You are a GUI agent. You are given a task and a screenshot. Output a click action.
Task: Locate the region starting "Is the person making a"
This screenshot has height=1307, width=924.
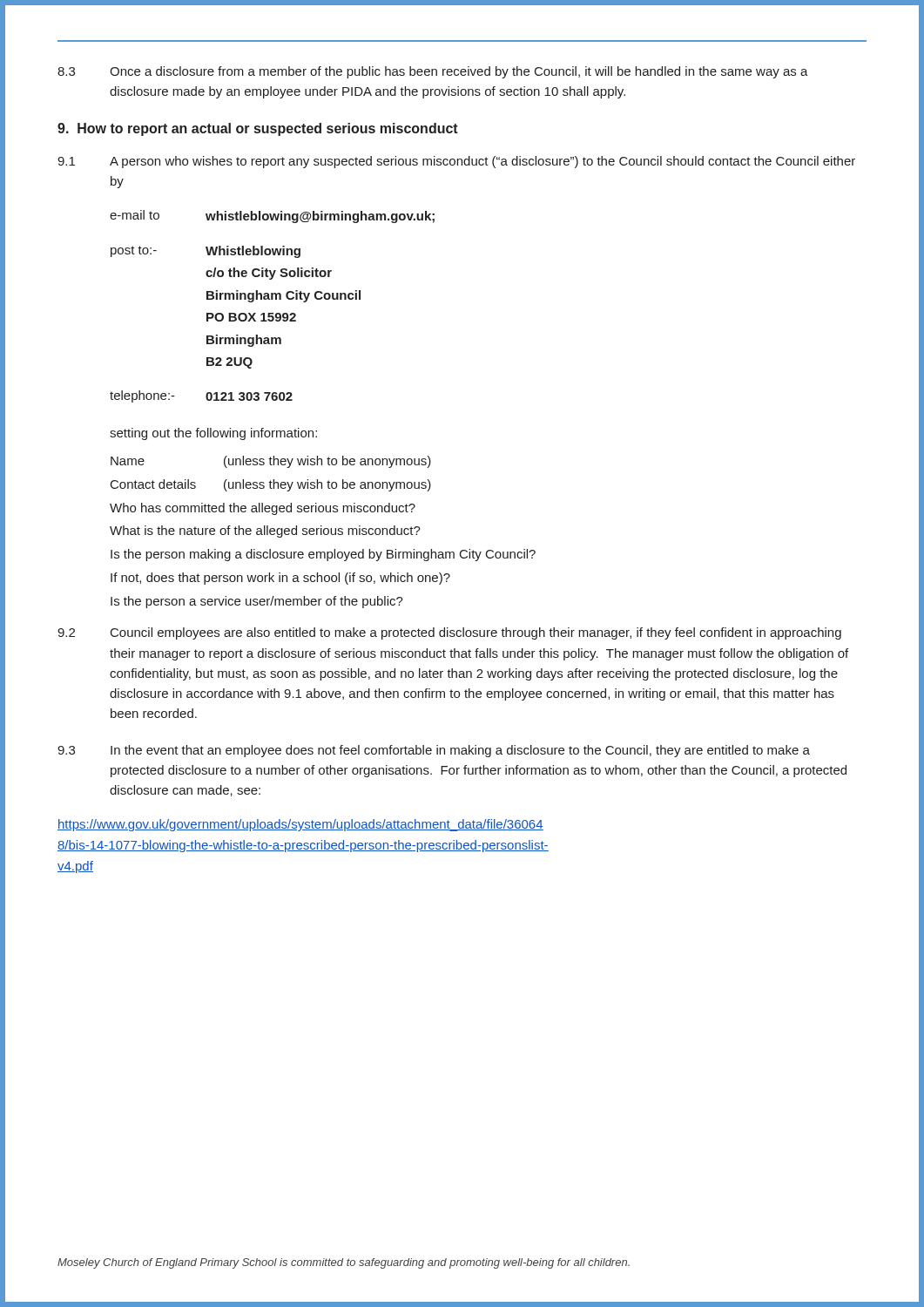coord(323,554)
